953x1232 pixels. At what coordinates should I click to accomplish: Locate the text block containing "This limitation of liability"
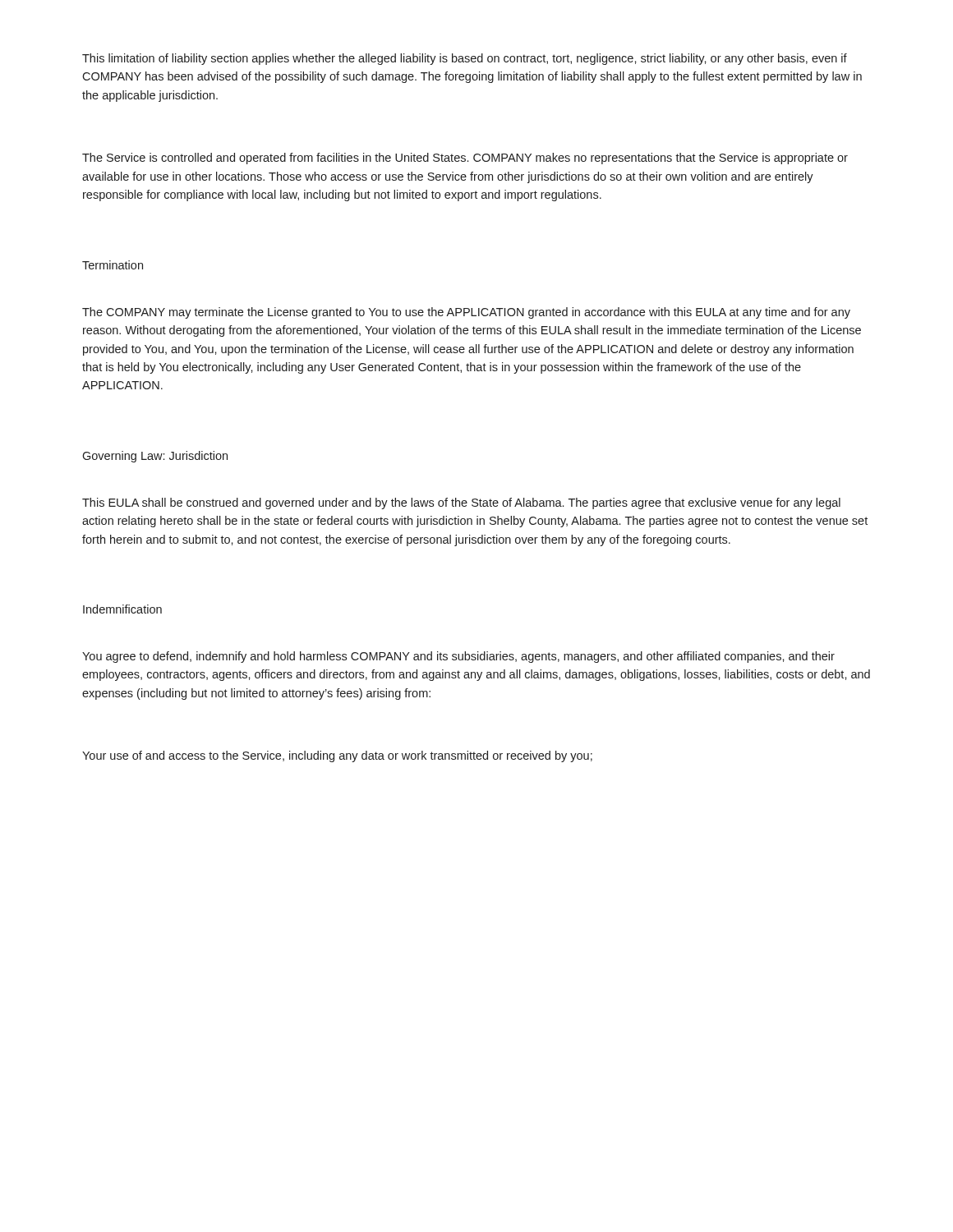click(x=472, y=77)
